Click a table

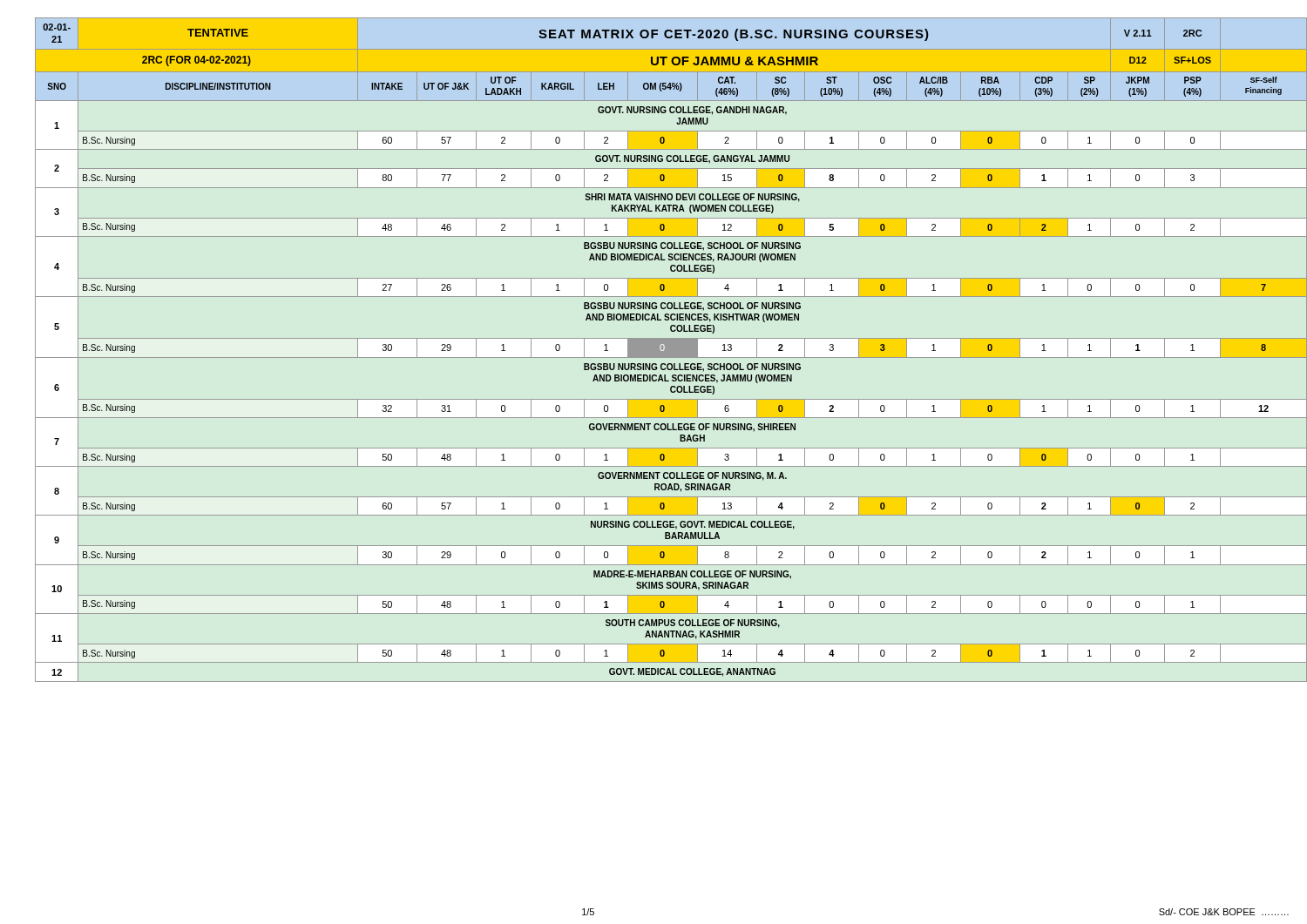pyautogui.click(x=654, y=350)
